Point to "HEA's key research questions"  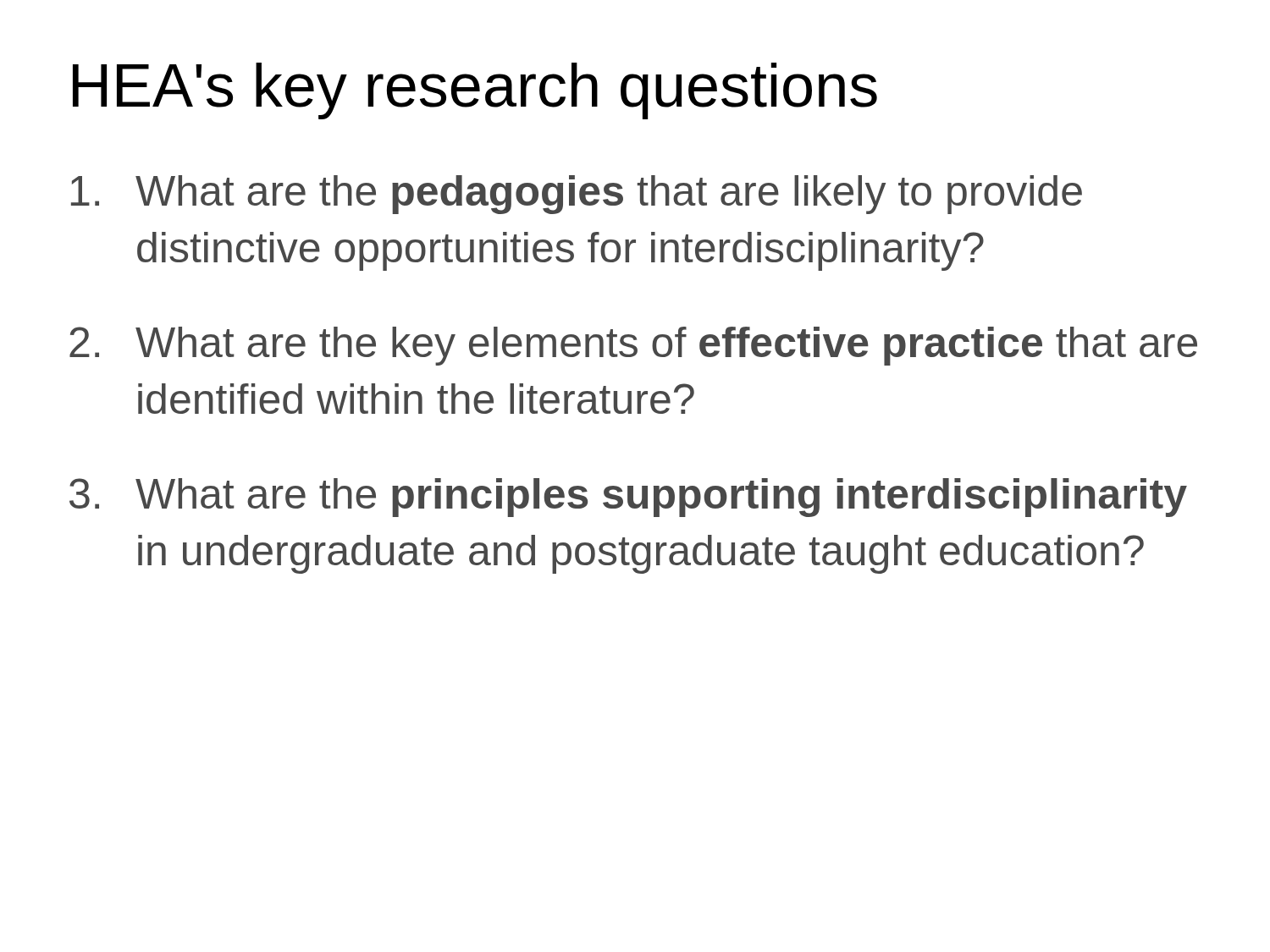coord(473,85)
